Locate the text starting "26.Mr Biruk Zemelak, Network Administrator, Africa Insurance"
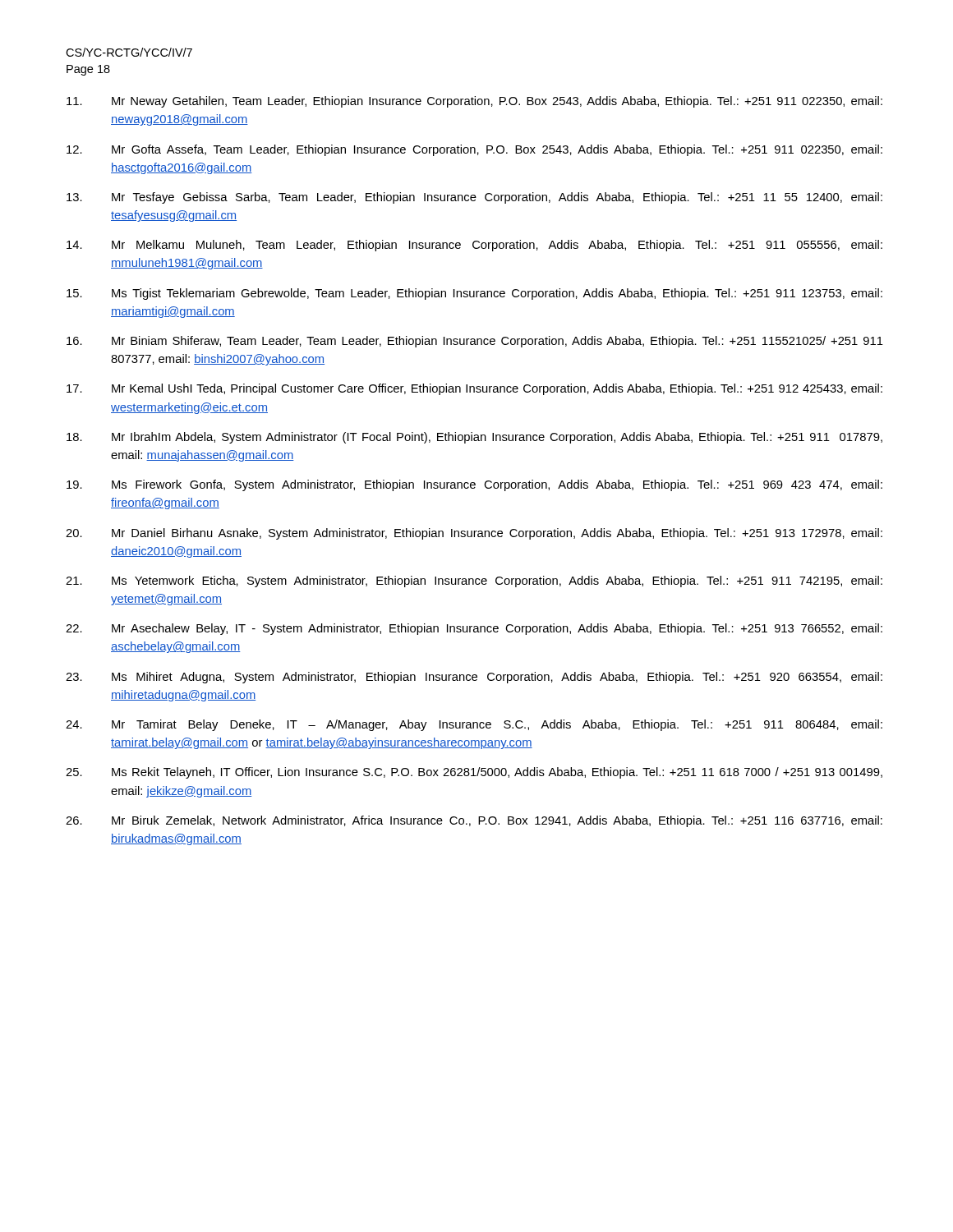This screenshot has width=953, height=1232. pyautogui.click(x=474, y=830)
